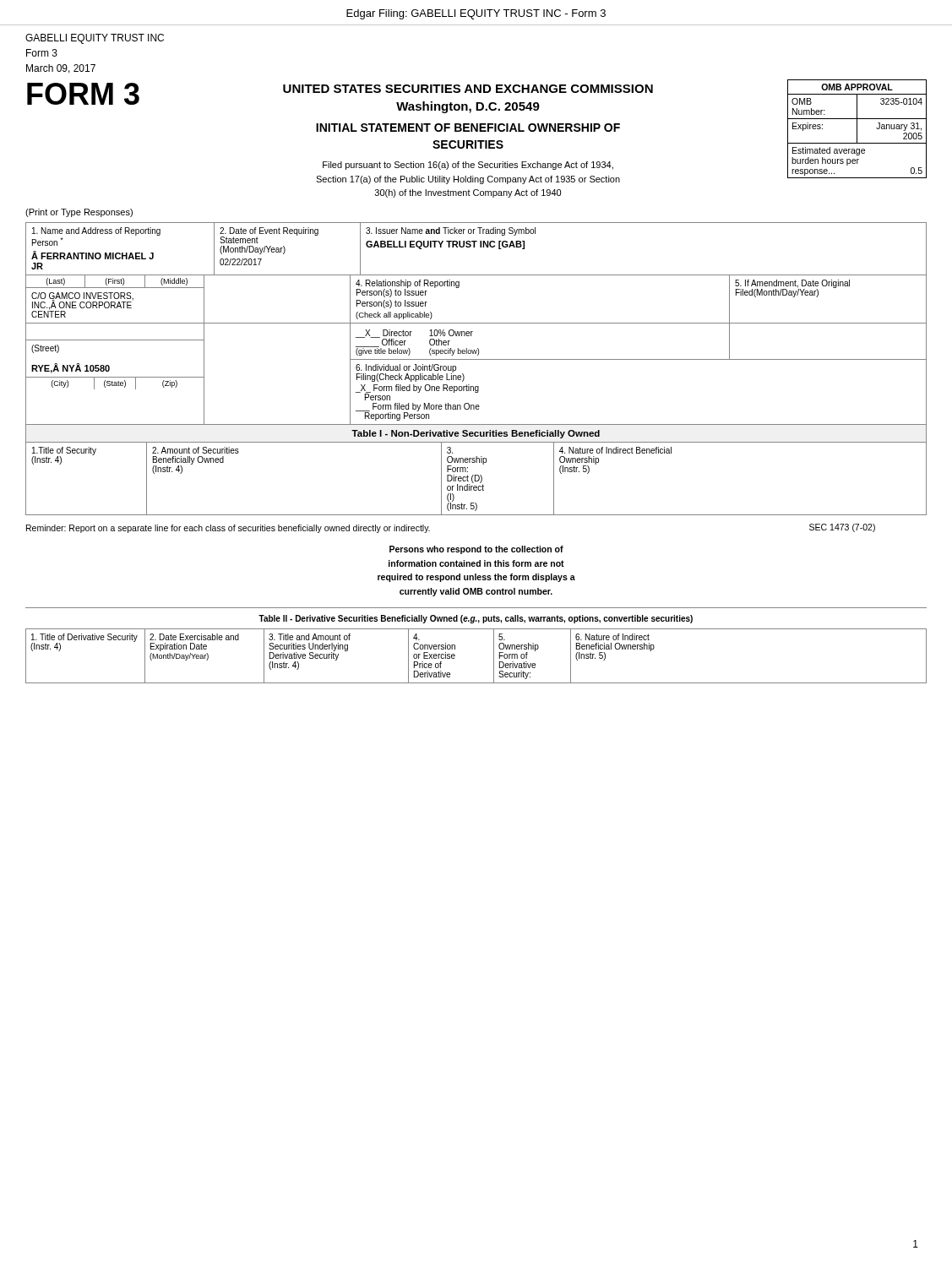The height and width of the screenshot is (1267, 952).
Task: Click the section header that begins "Table II - Derivative Securities Beneficially Owned"
Action: tap(476, 619)
